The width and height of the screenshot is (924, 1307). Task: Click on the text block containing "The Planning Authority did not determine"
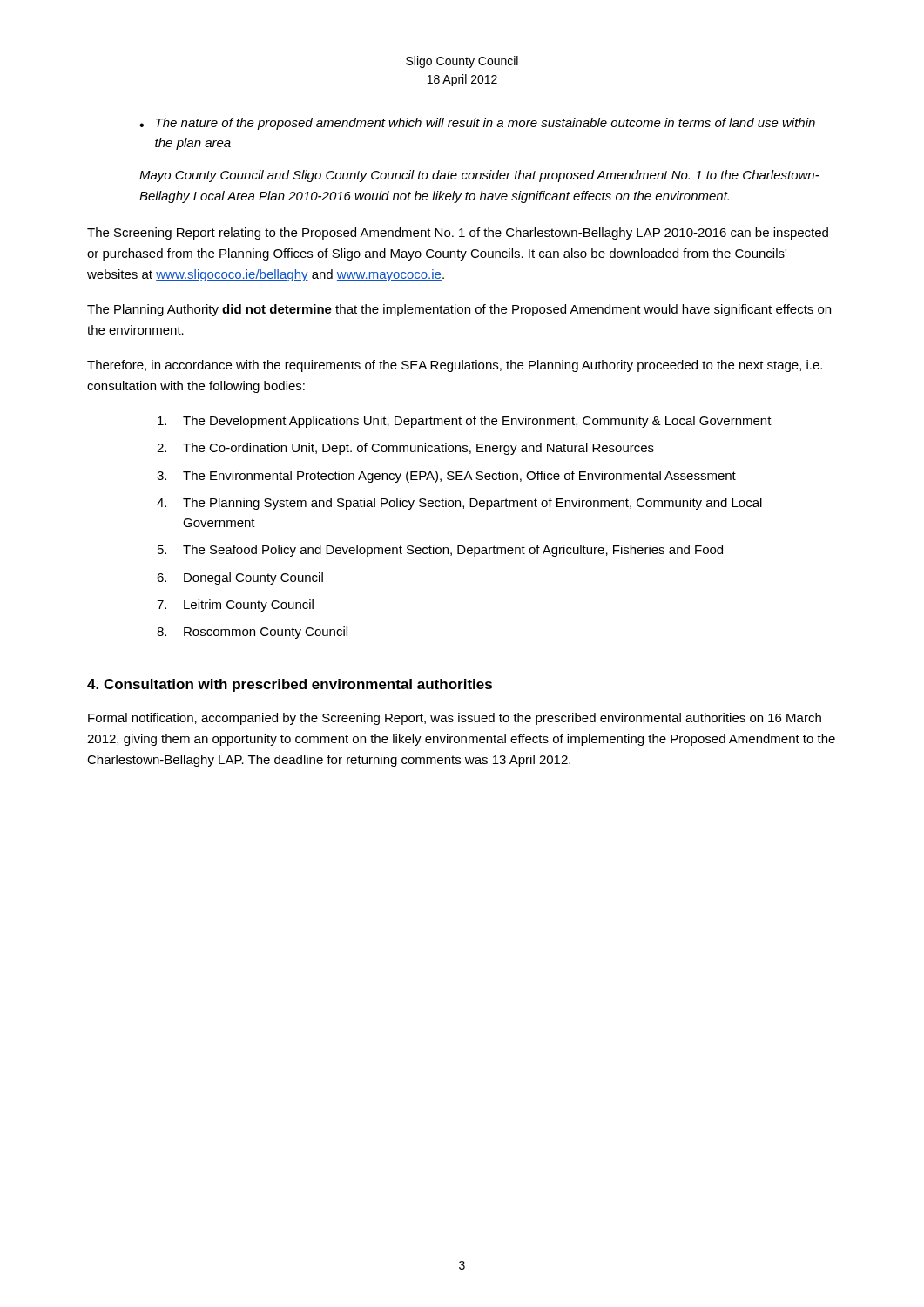[460, 319]
